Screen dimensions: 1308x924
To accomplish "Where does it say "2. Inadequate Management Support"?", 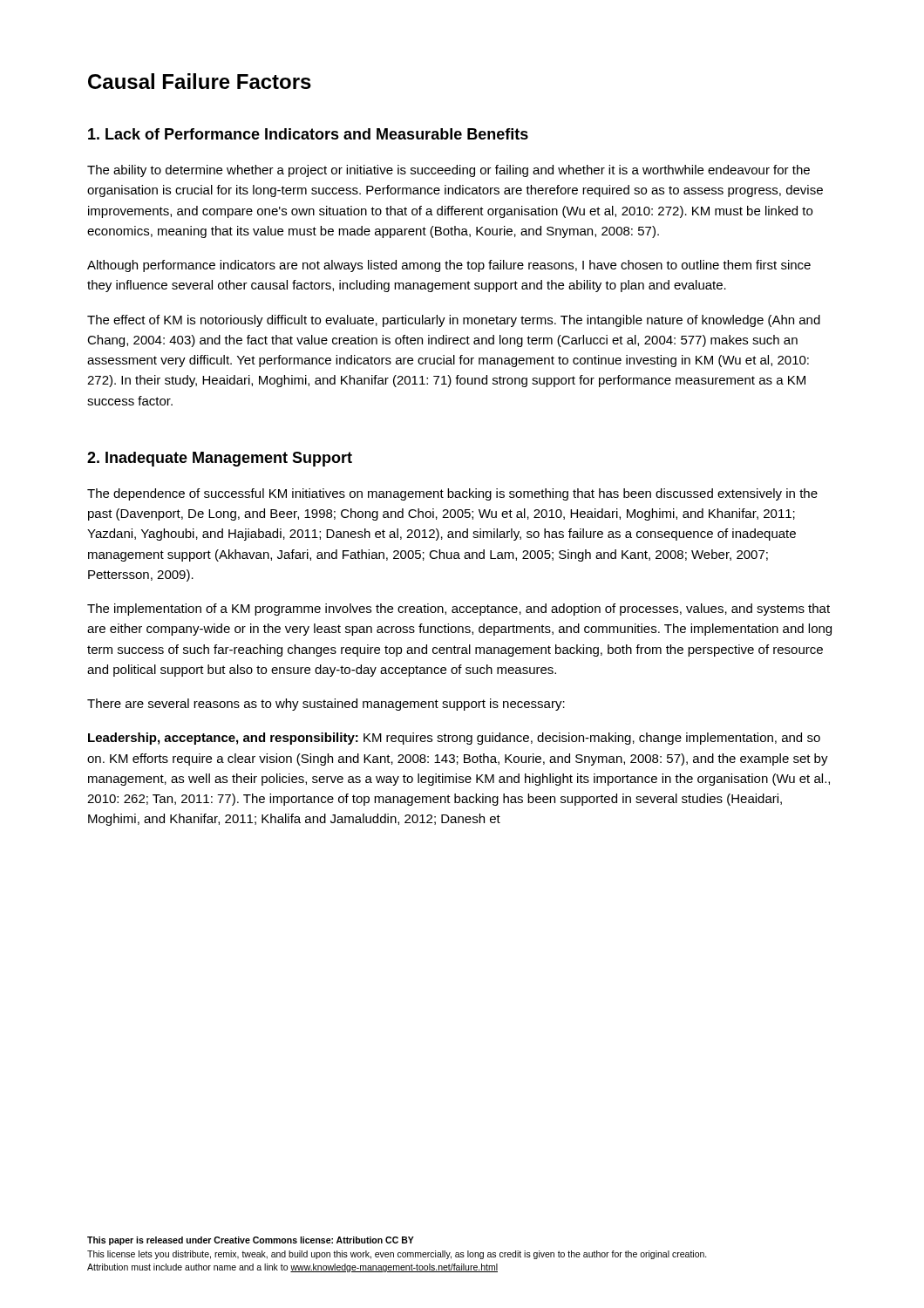I will 220,458.
